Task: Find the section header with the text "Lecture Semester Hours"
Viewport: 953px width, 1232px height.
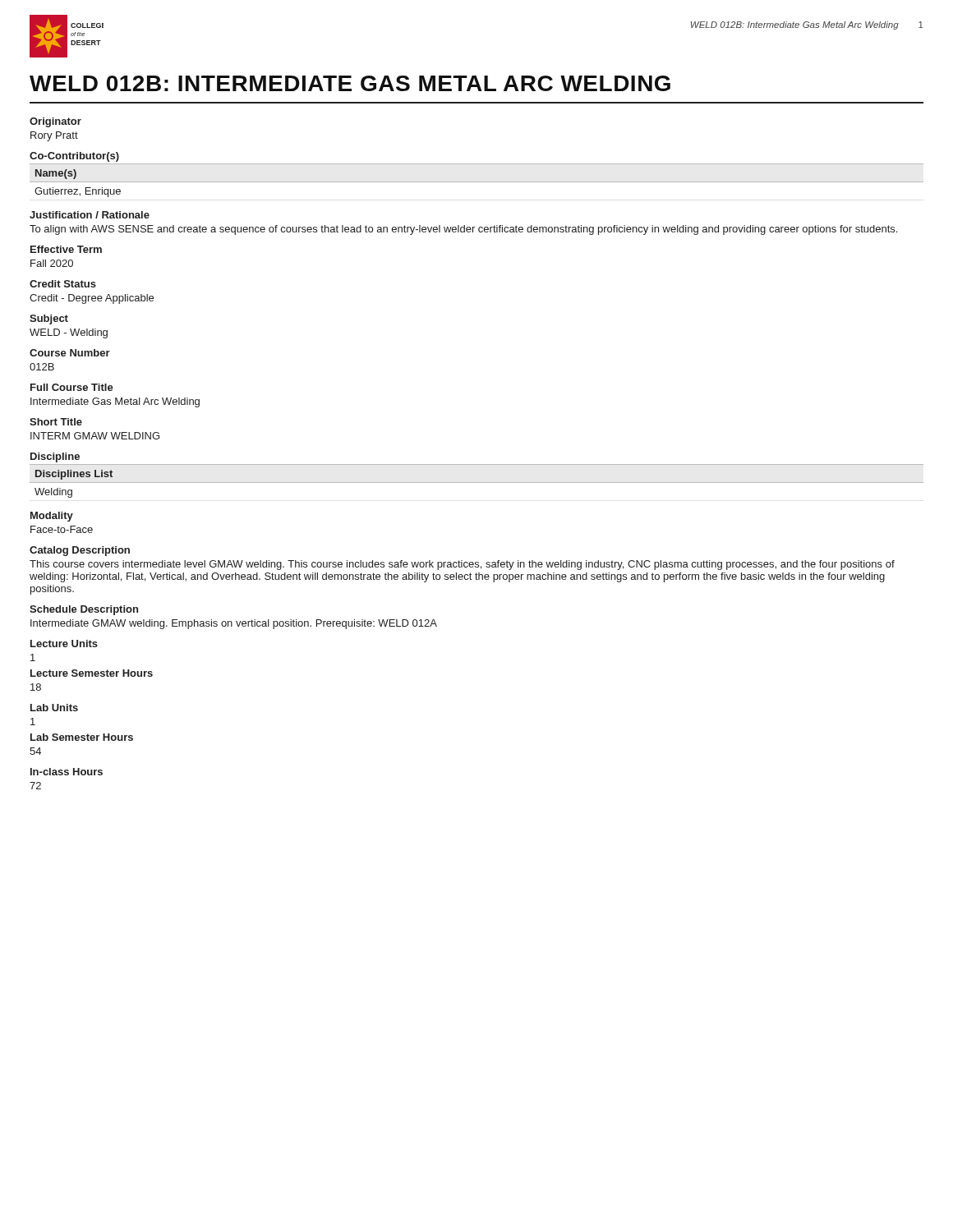Action: click(91, 673)
